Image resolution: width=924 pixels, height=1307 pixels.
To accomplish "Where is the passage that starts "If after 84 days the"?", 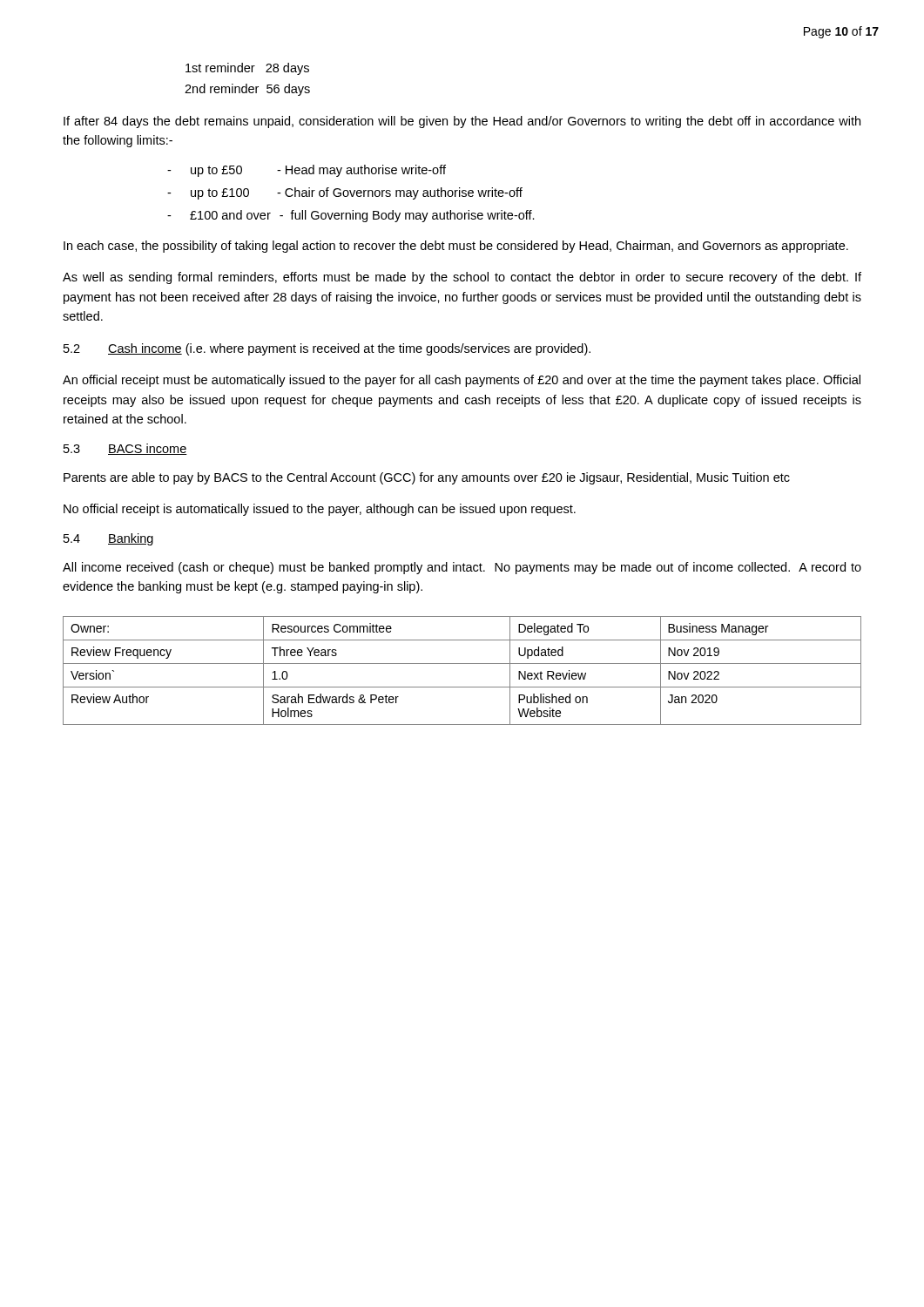I will [x=462, y=131].
